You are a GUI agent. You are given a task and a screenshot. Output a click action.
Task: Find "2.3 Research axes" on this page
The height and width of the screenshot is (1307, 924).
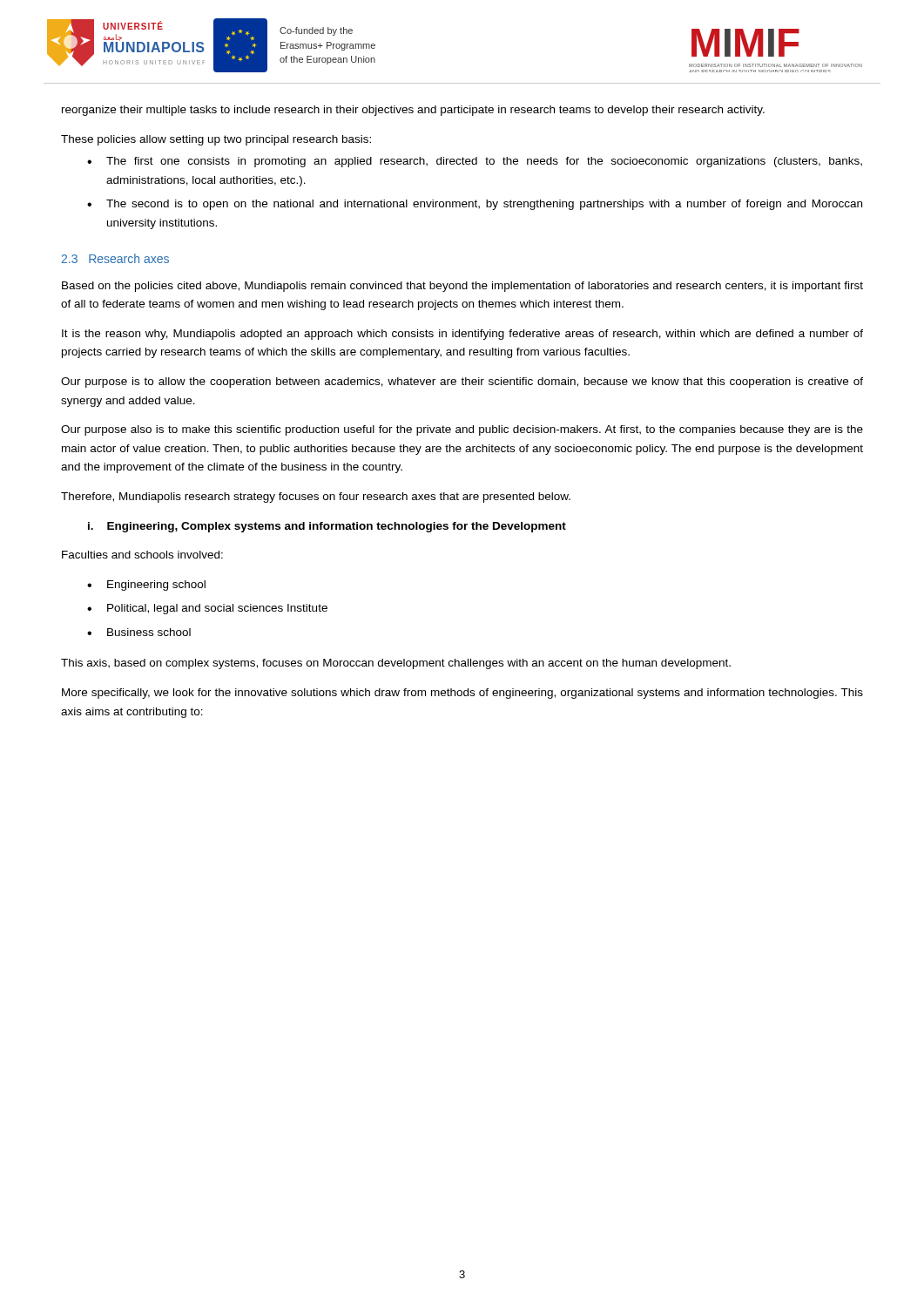[x=115, y=258]
